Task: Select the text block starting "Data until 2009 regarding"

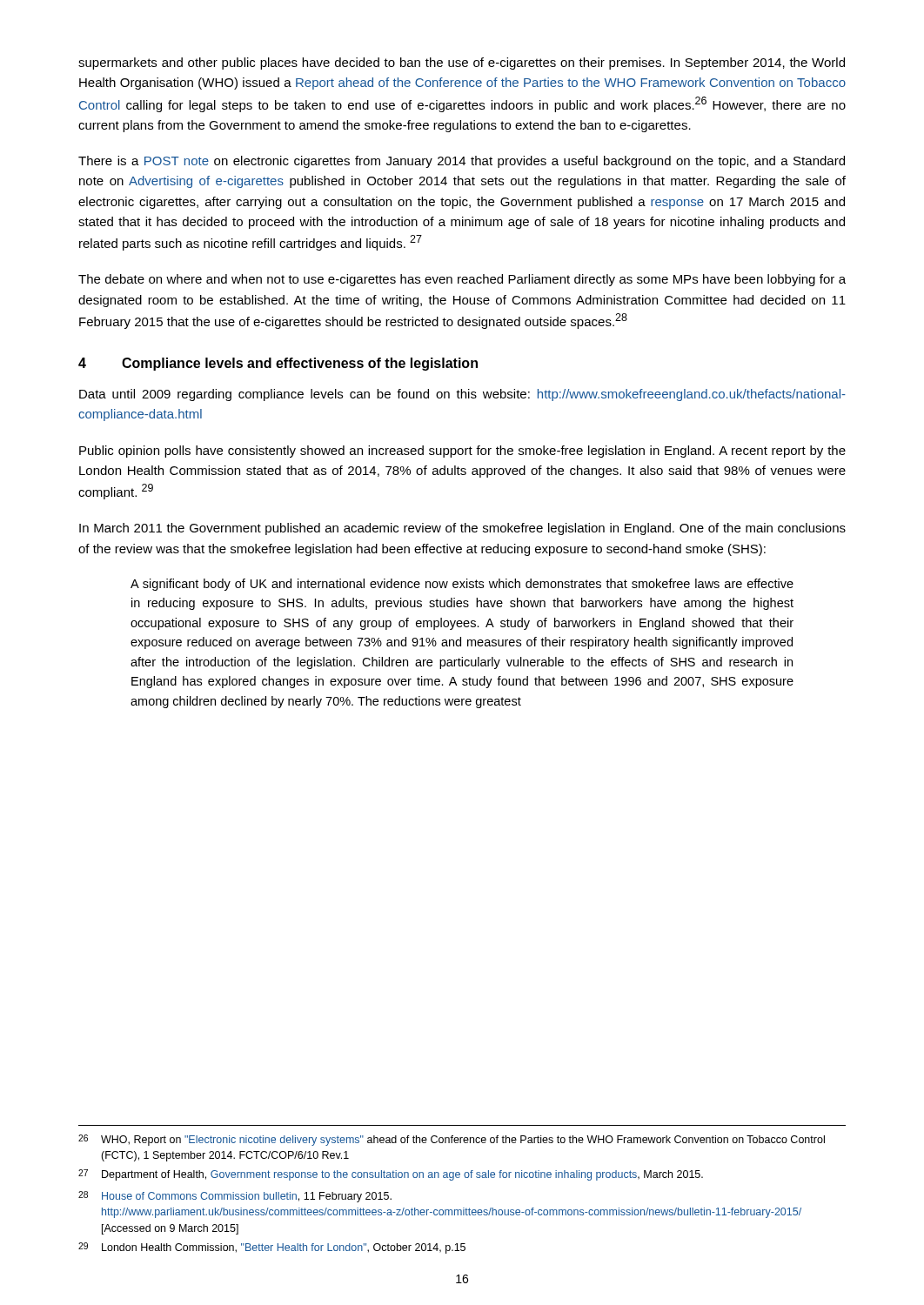Action: click(462, 404)
